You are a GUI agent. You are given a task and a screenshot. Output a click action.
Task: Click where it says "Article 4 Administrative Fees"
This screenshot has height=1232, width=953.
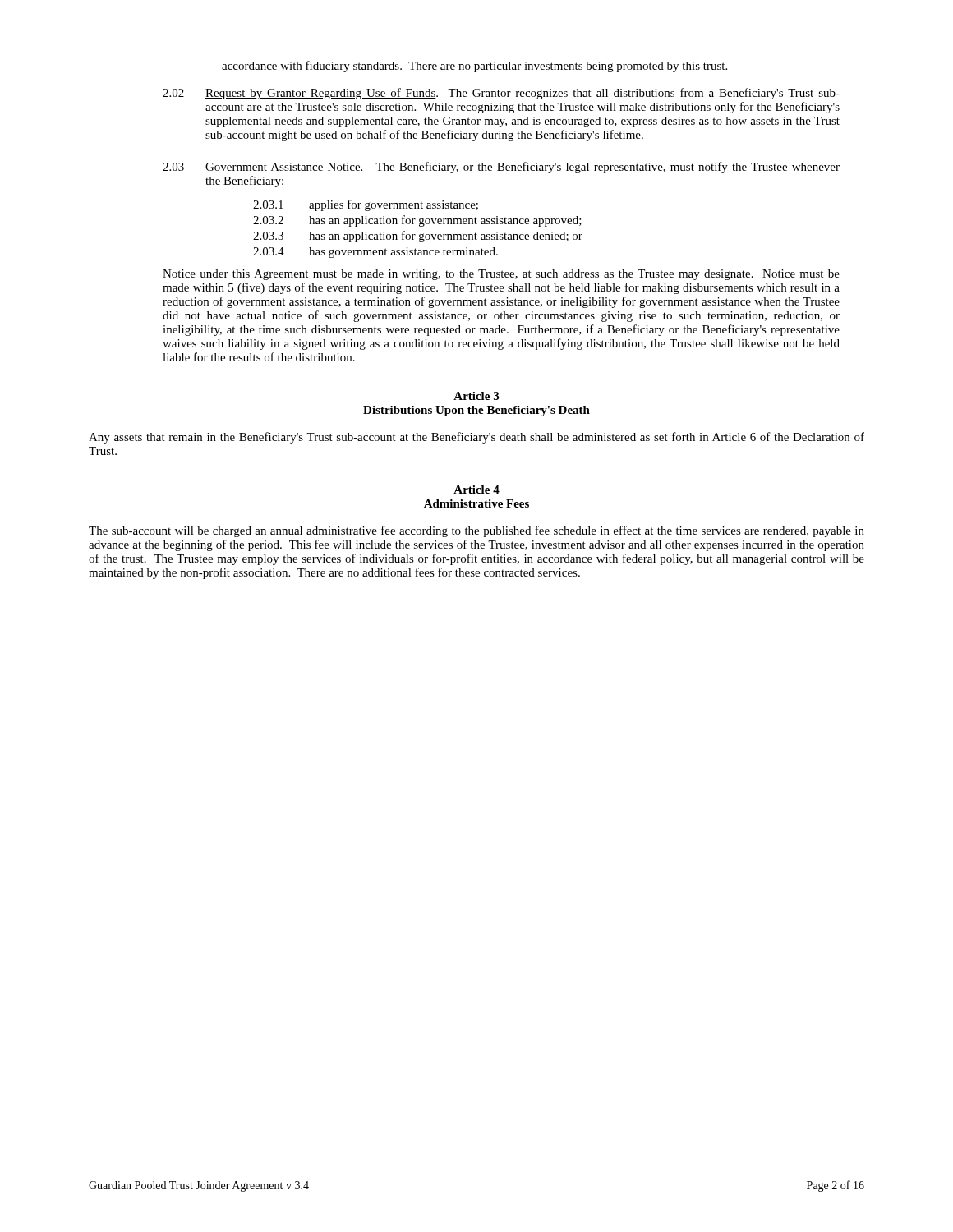point(476,497)
